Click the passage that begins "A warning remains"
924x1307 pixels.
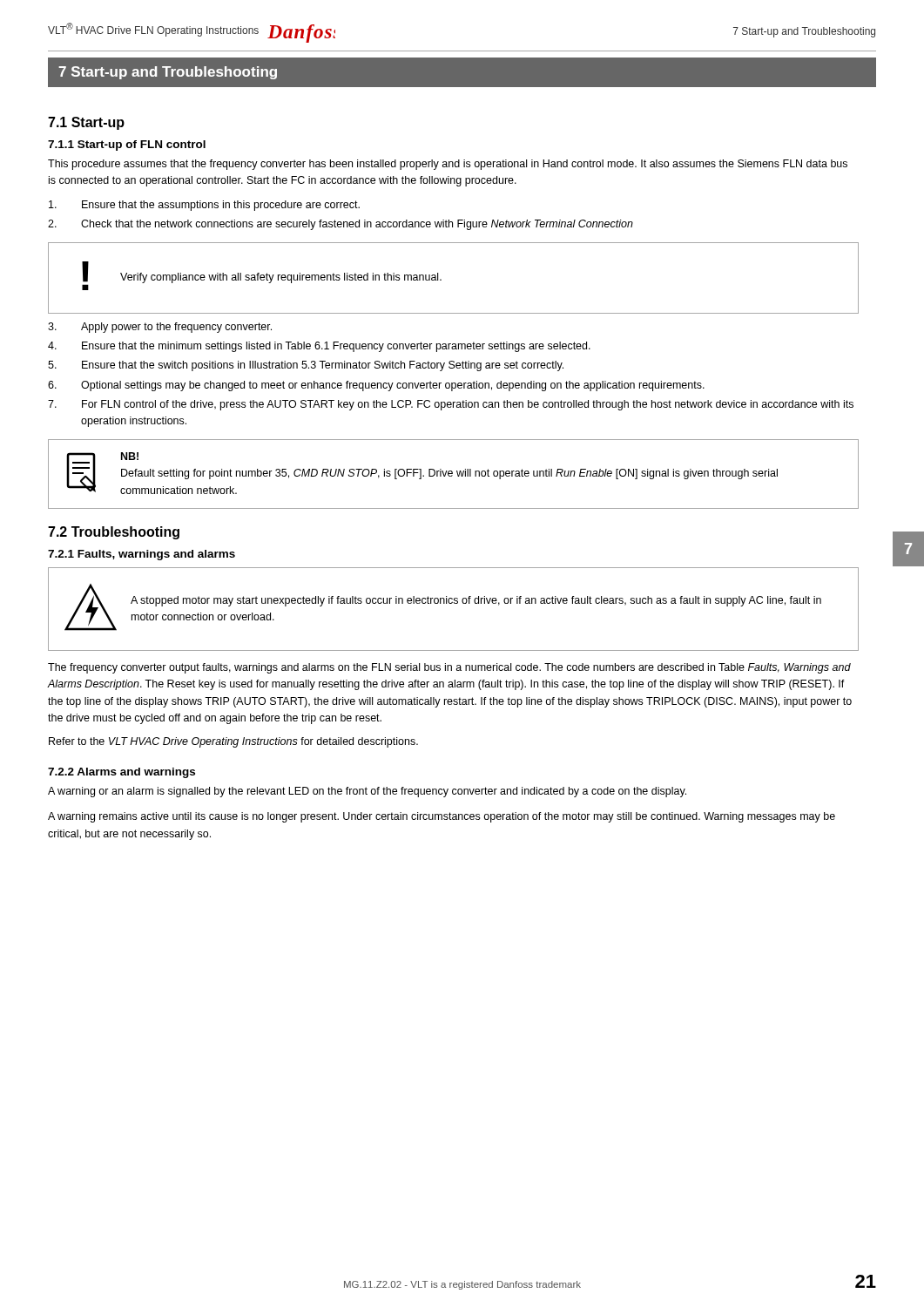[x=442, y=825]
